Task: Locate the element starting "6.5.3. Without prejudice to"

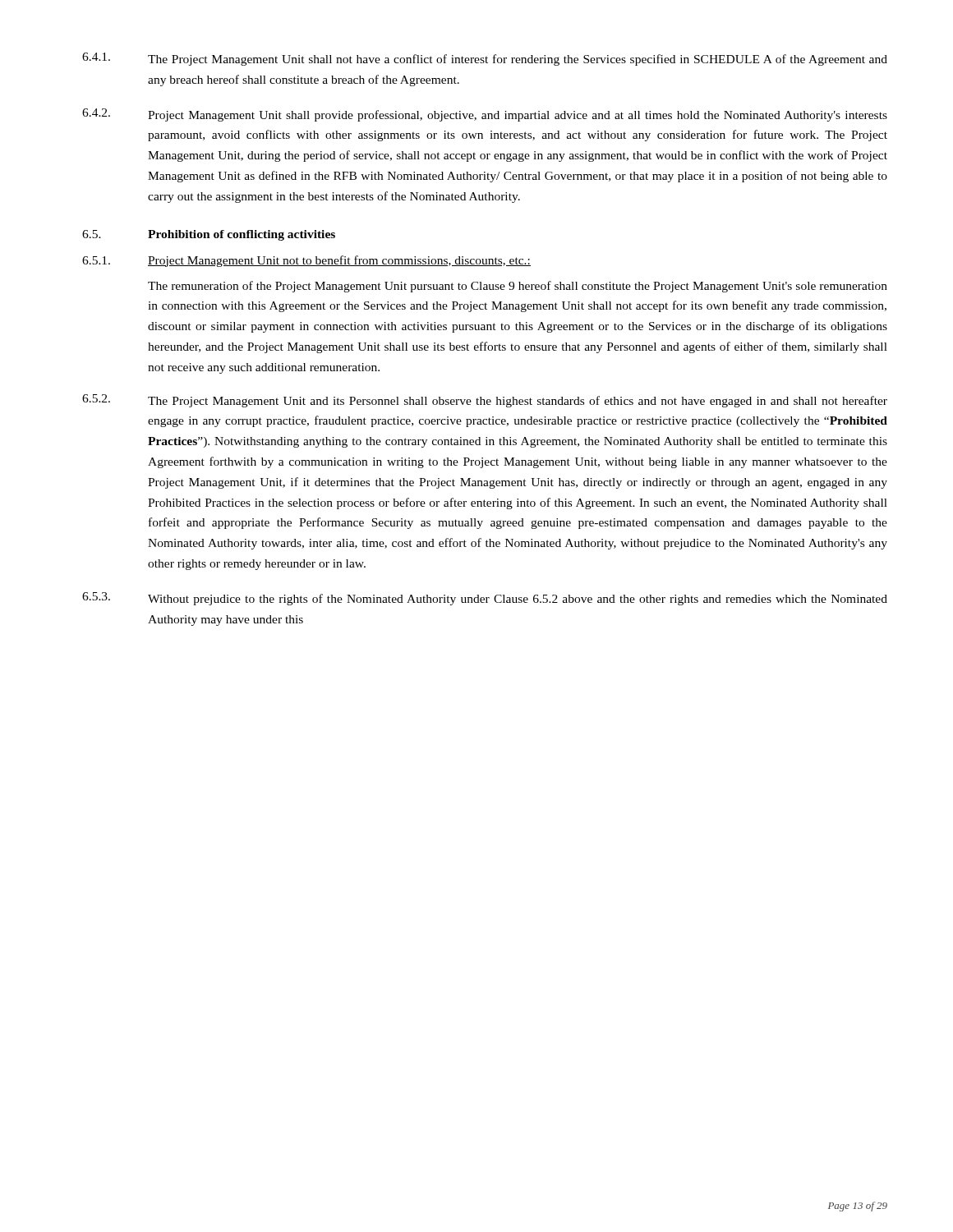Action: (x=485, y=609)
